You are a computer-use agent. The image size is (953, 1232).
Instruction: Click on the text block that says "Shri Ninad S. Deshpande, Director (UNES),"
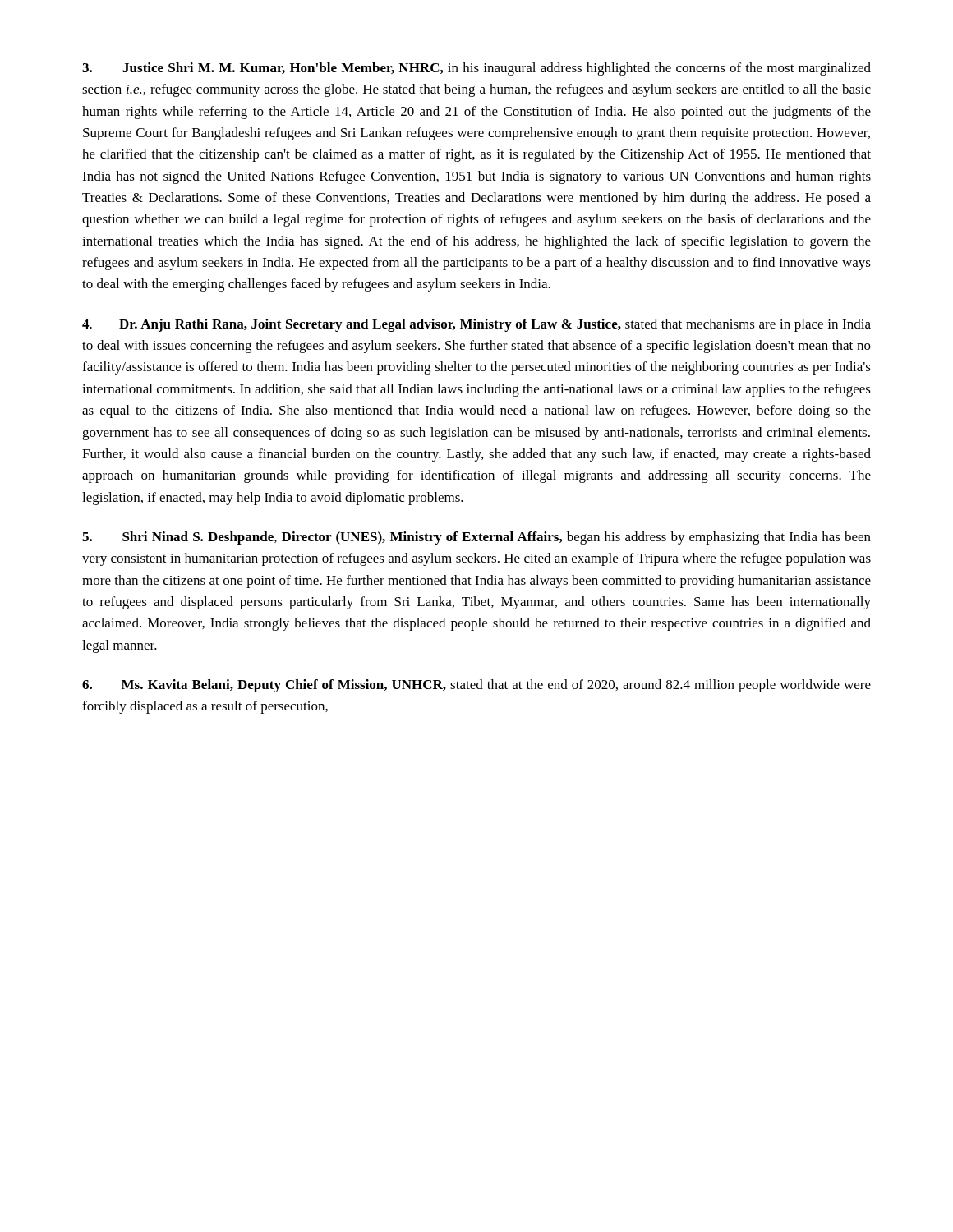click(476, 591)
